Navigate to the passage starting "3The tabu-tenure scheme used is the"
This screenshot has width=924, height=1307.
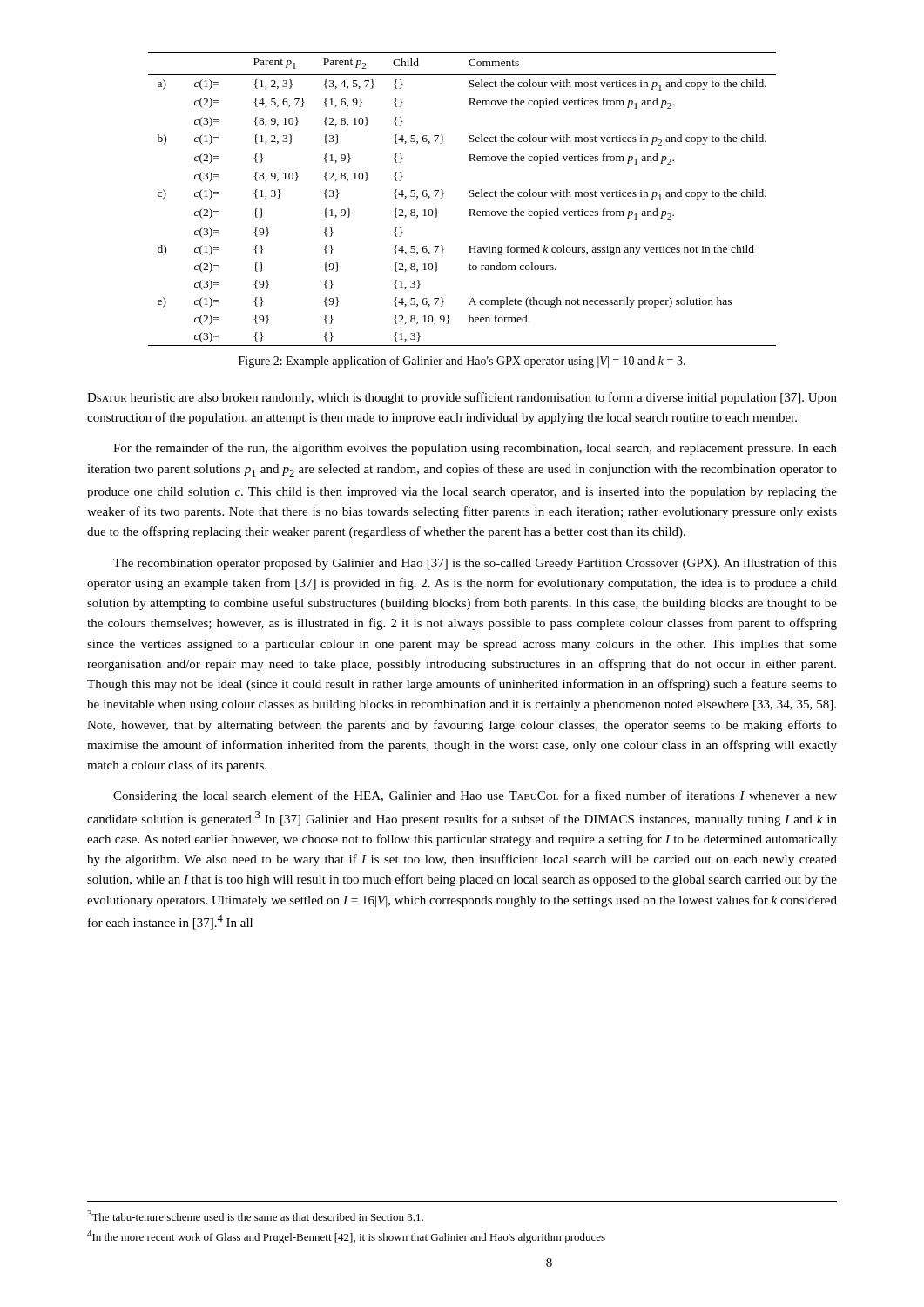coord(462,1226)
